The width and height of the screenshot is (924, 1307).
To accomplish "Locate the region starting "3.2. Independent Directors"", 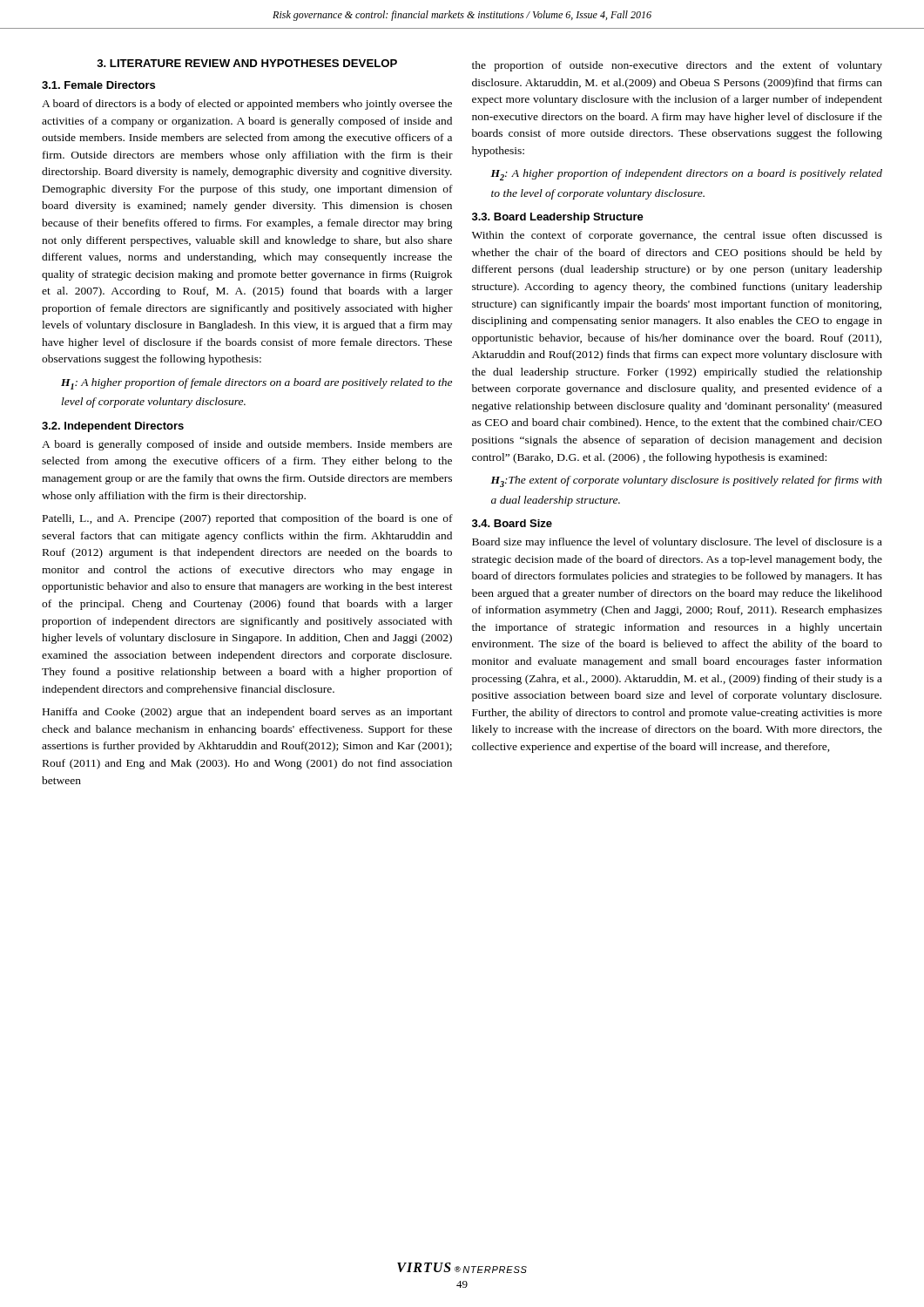I will 113,426.
